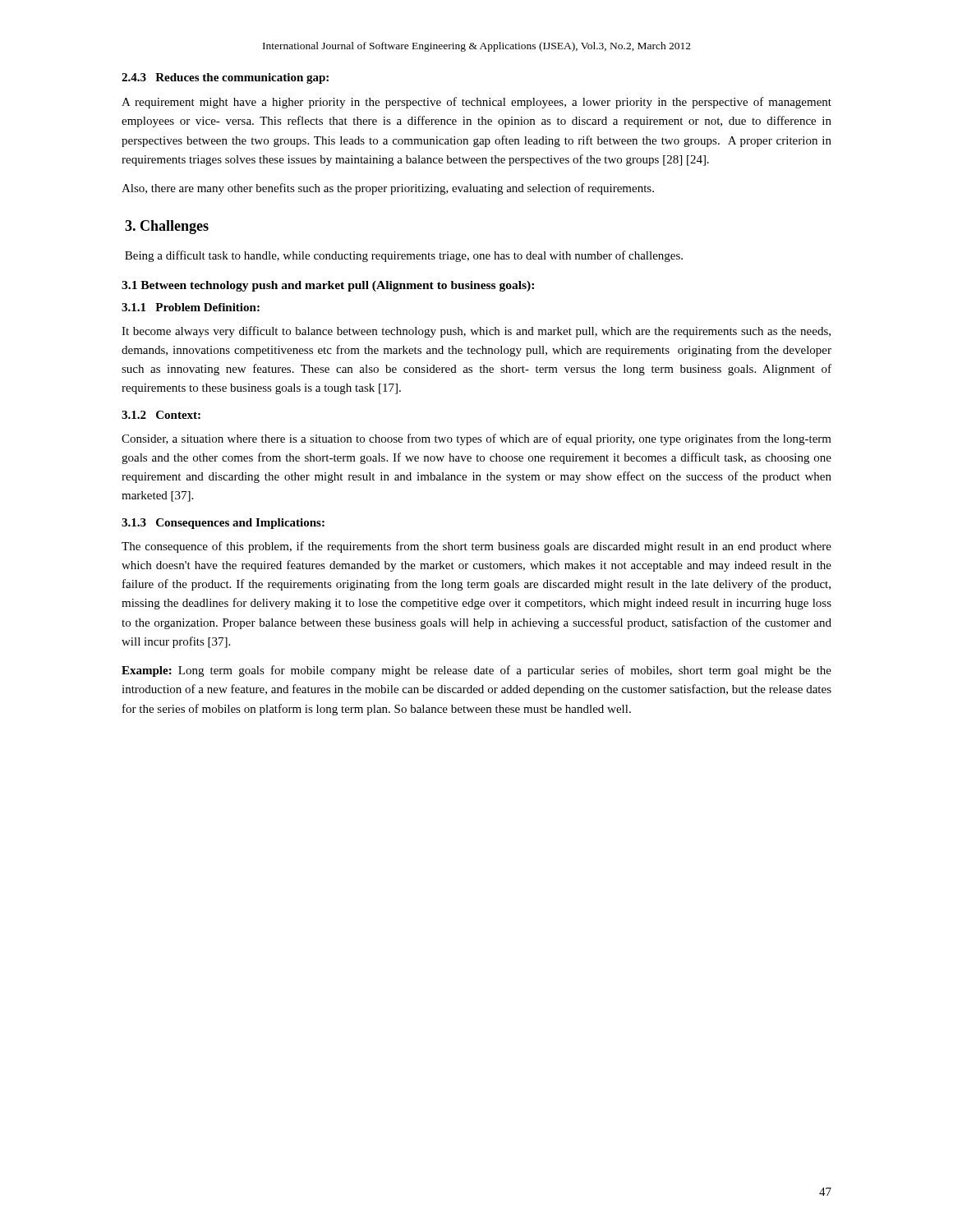Point to the block beginning "It become always very"
The image size is (953, 1232).
[x=476, y=359]
